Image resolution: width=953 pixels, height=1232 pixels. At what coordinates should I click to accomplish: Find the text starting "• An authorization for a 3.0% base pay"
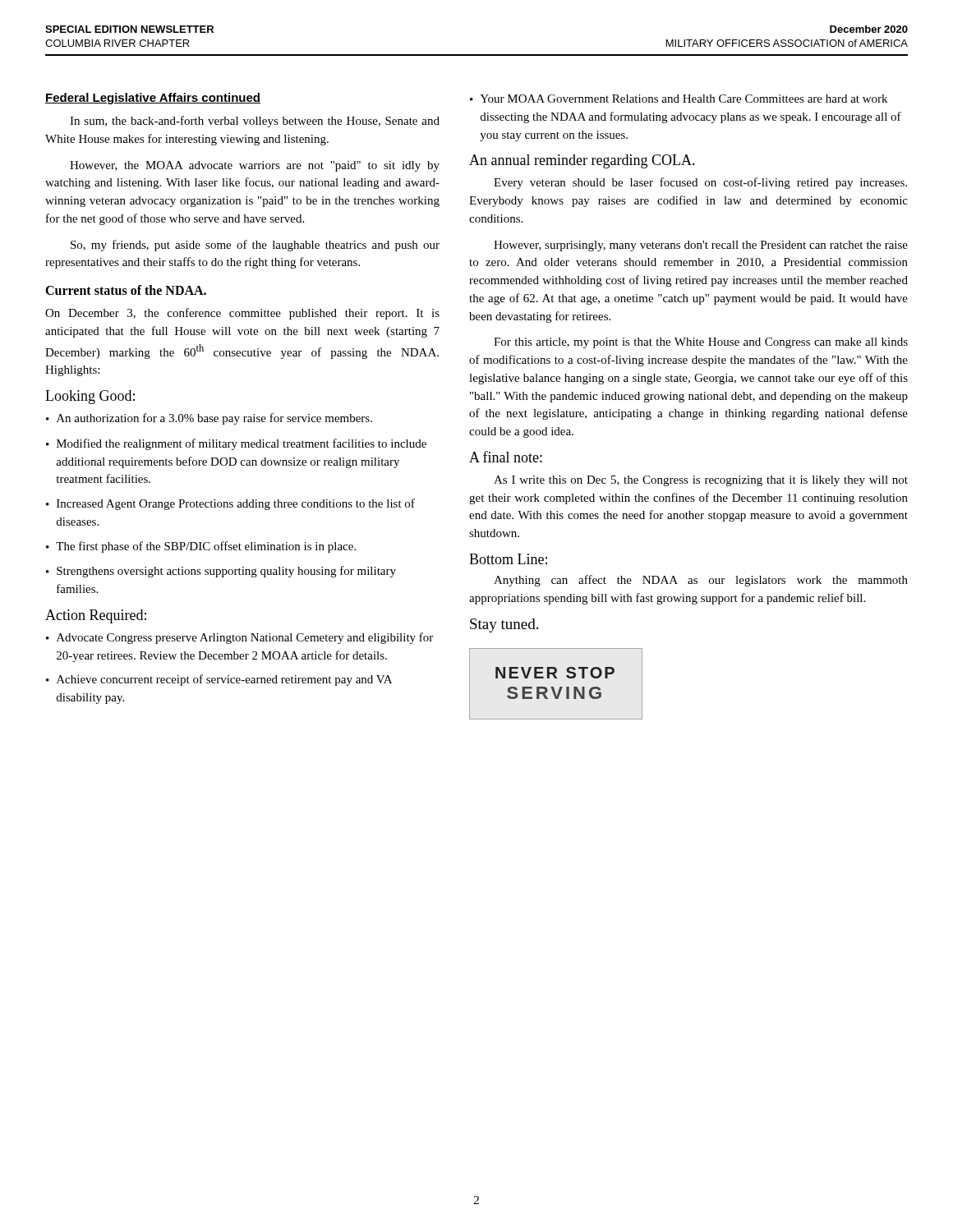pos(242,419)
